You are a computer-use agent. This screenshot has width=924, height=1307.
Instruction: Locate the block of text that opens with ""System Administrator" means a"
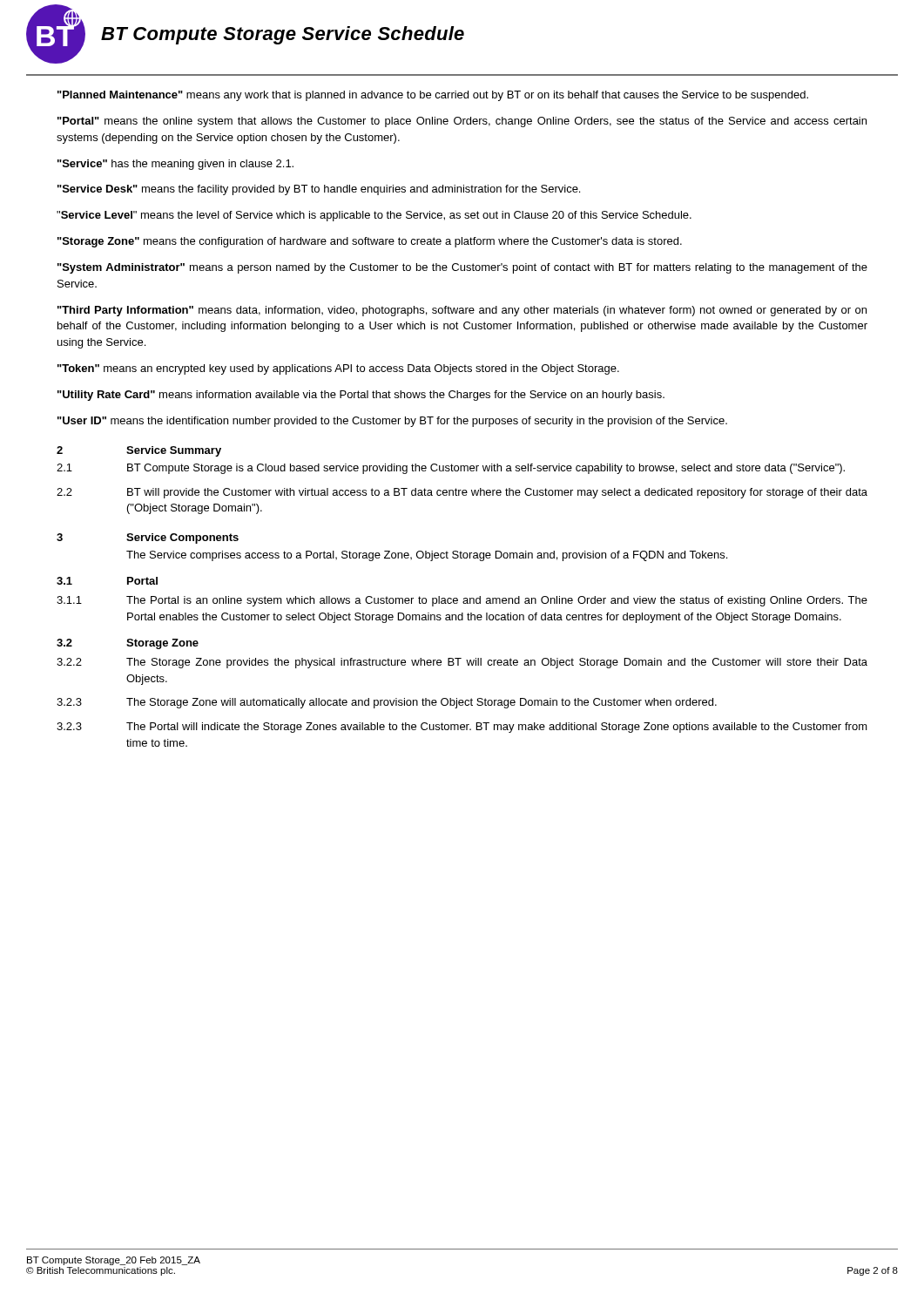pyautogui.click(x=462, y=275)
